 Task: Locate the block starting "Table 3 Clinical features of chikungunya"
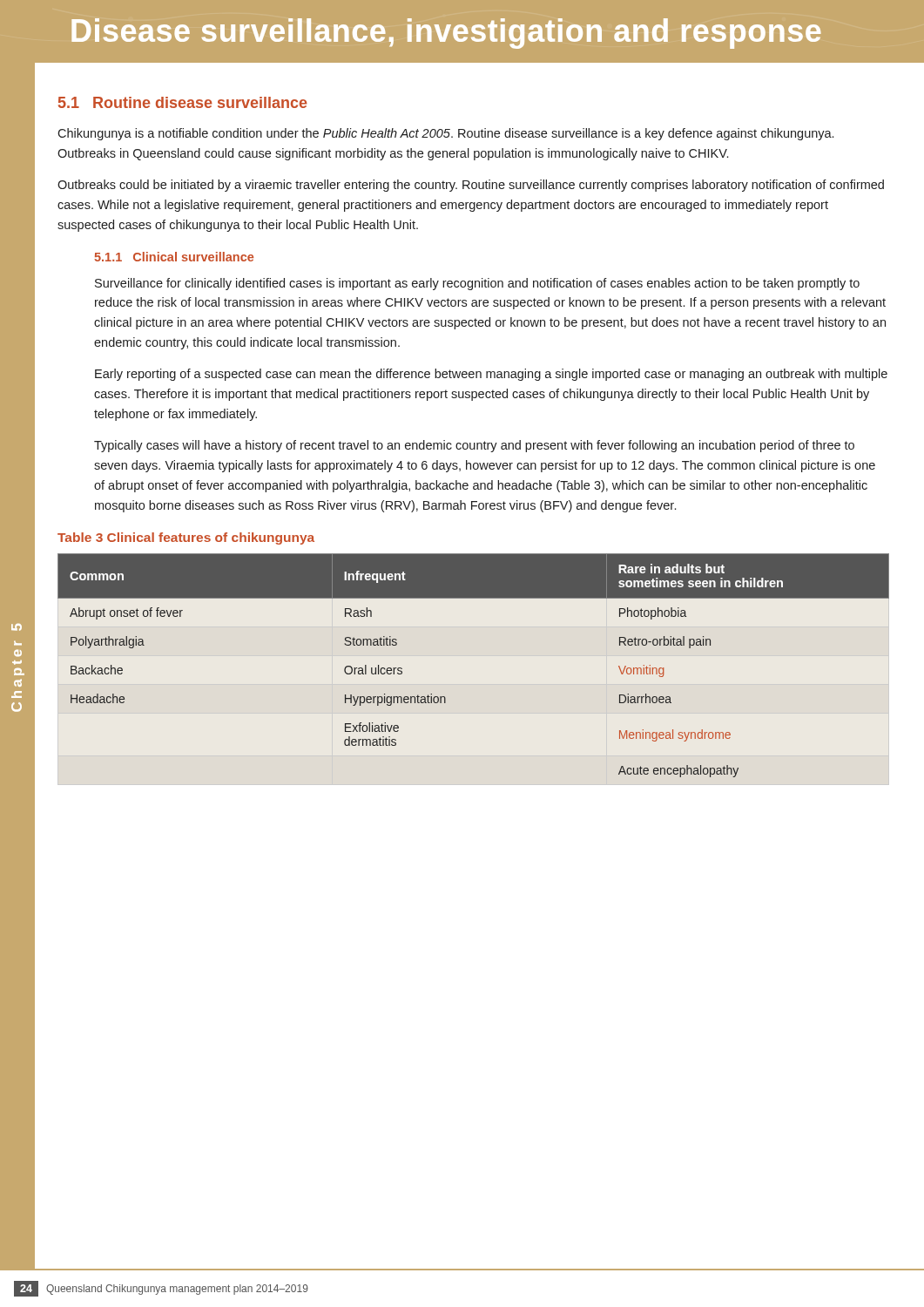pyautogui.click(x=186, y=537)
